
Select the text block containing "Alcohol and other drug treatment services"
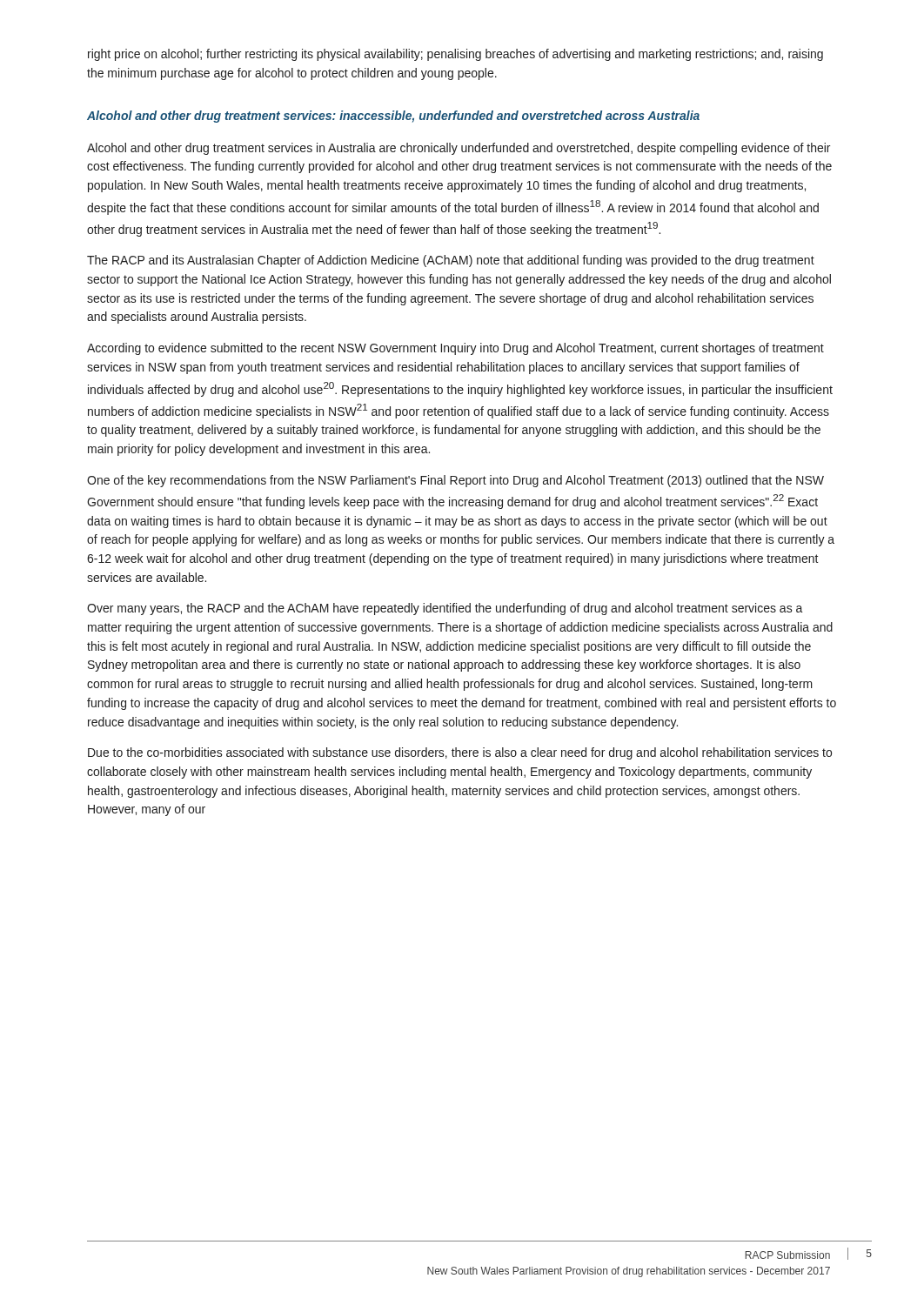click(462, 189)
